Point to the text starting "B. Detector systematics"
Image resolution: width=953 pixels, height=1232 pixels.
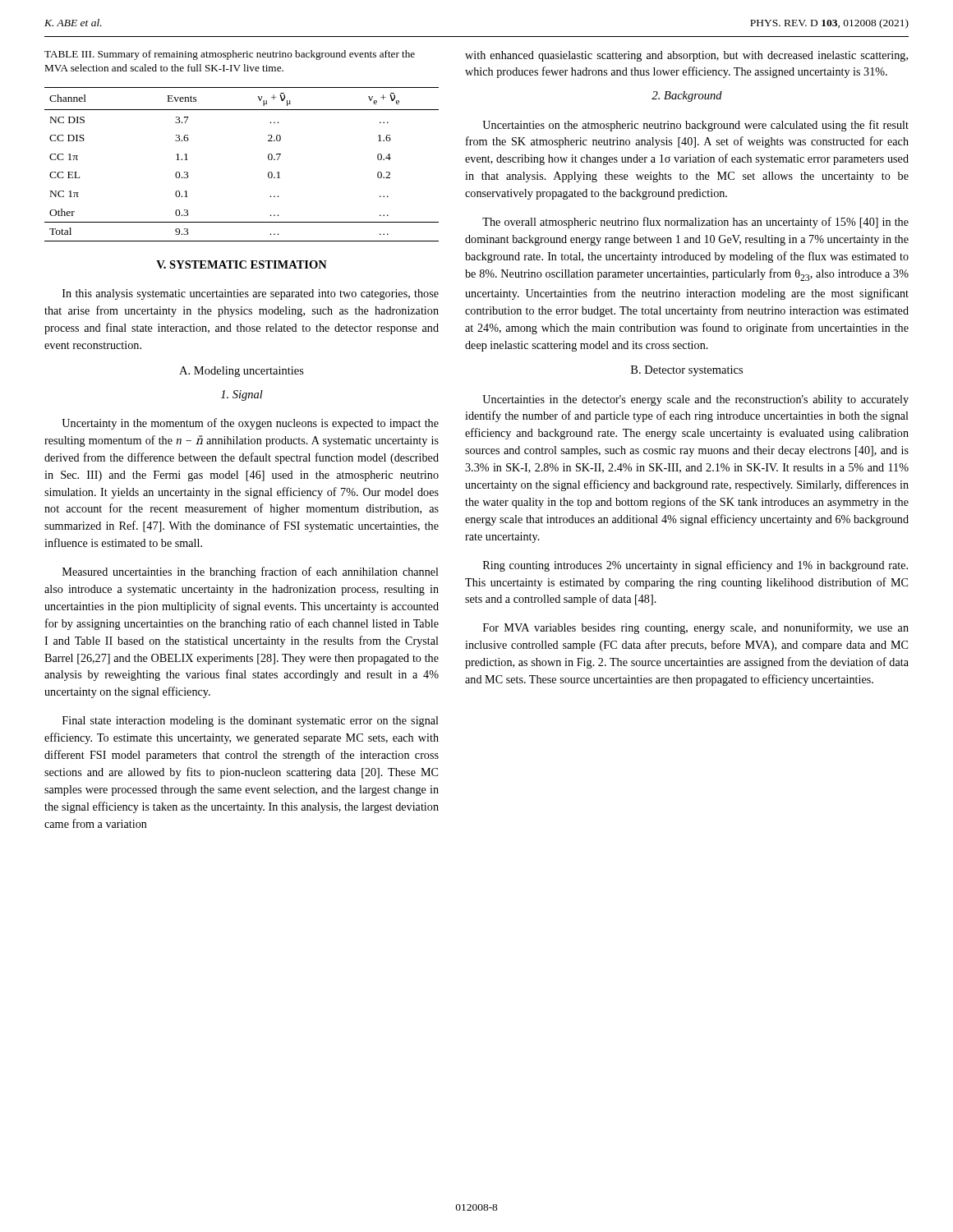point(687,370)
